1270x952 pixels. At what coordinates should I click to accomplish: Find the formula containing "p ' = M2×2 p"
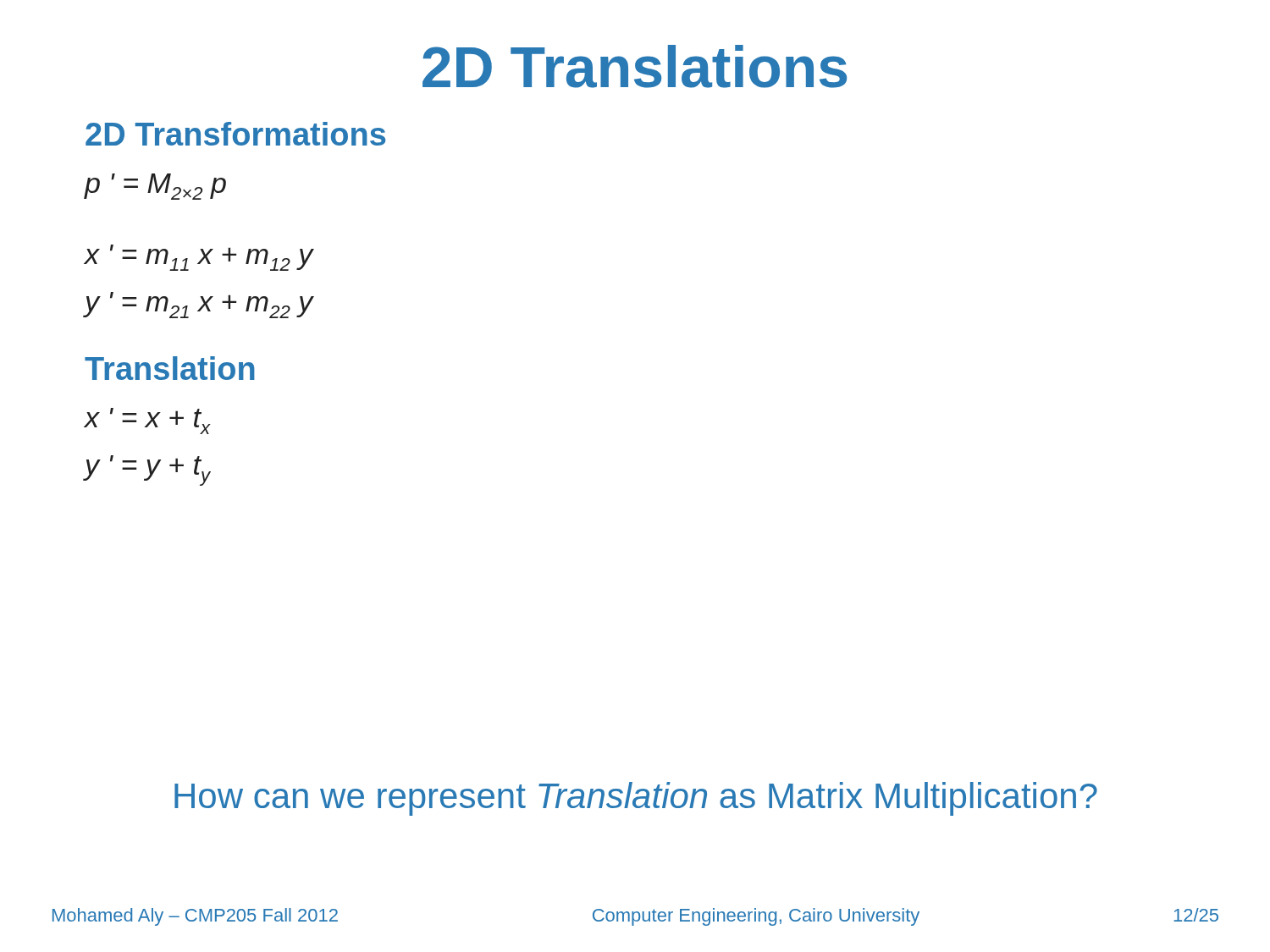click(x=155, y=187)
